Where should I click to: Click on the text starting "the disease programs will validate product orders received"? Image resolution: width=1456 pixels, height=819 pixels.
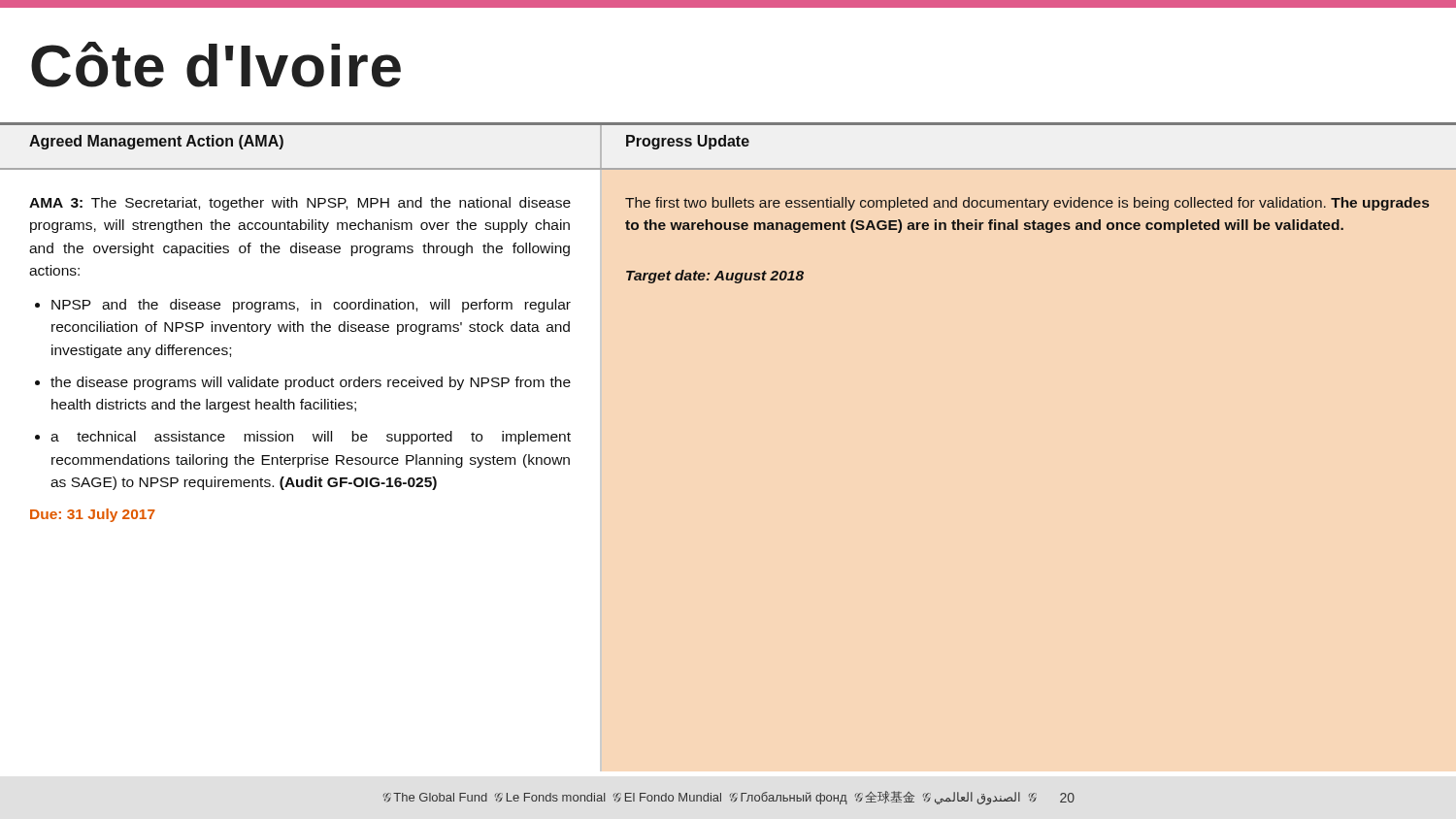coord(311,393)
